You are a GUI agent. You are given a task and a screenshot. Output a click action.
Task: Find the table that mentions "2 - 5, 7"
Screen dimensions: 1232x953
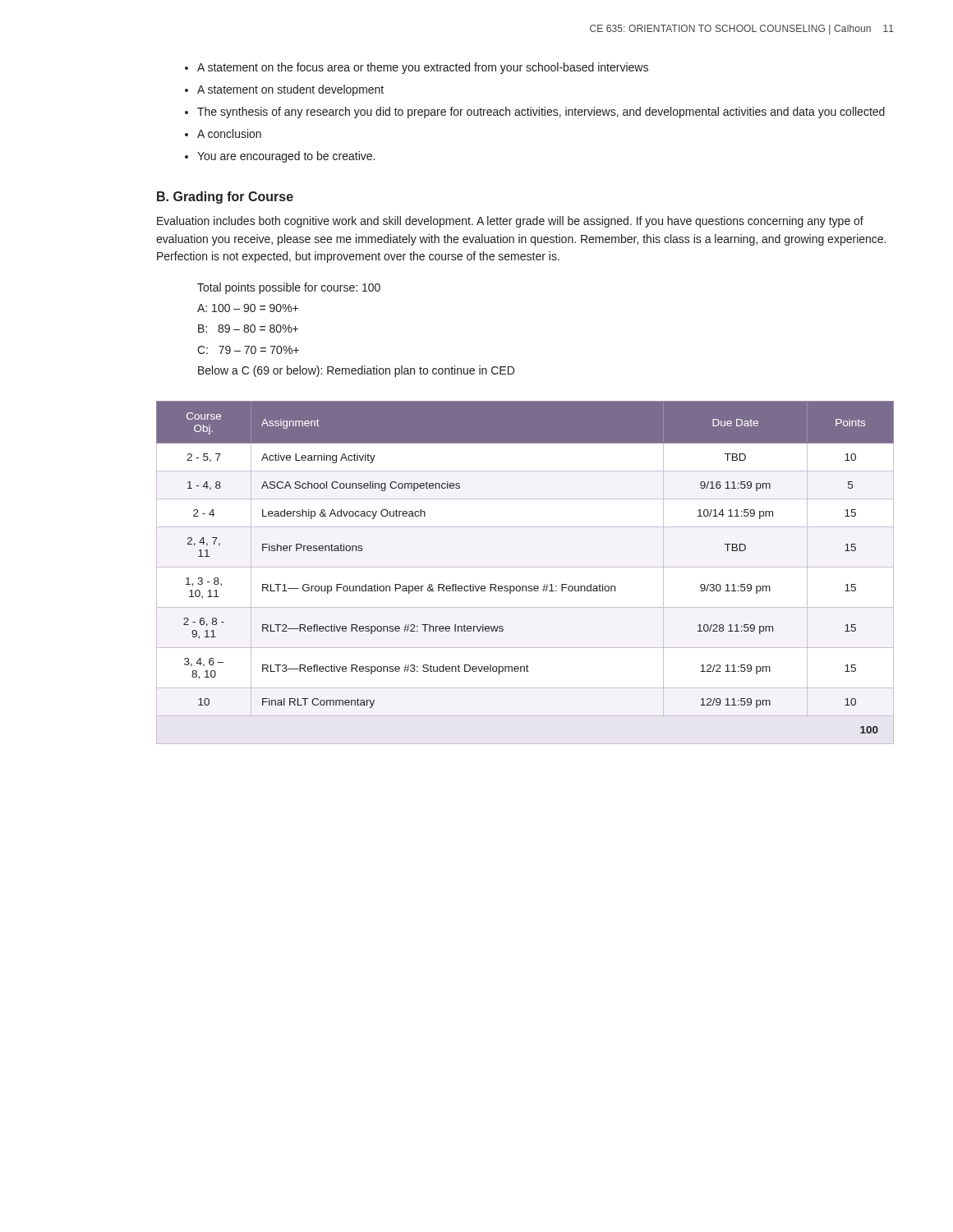tap(525, 572)
